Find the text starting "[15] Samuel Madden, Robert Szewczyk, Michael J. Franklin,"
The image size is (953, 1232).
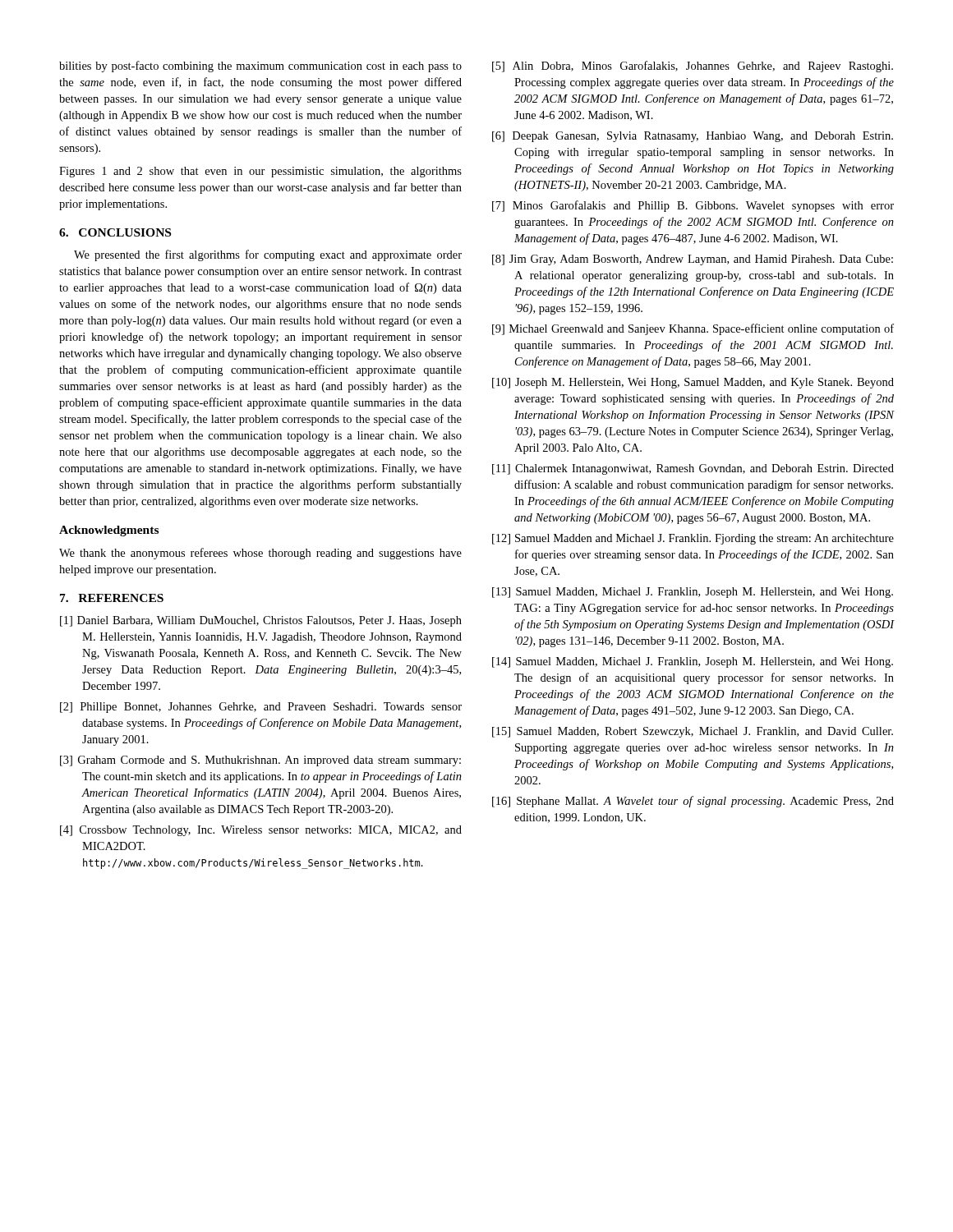(x=693, y=756)
